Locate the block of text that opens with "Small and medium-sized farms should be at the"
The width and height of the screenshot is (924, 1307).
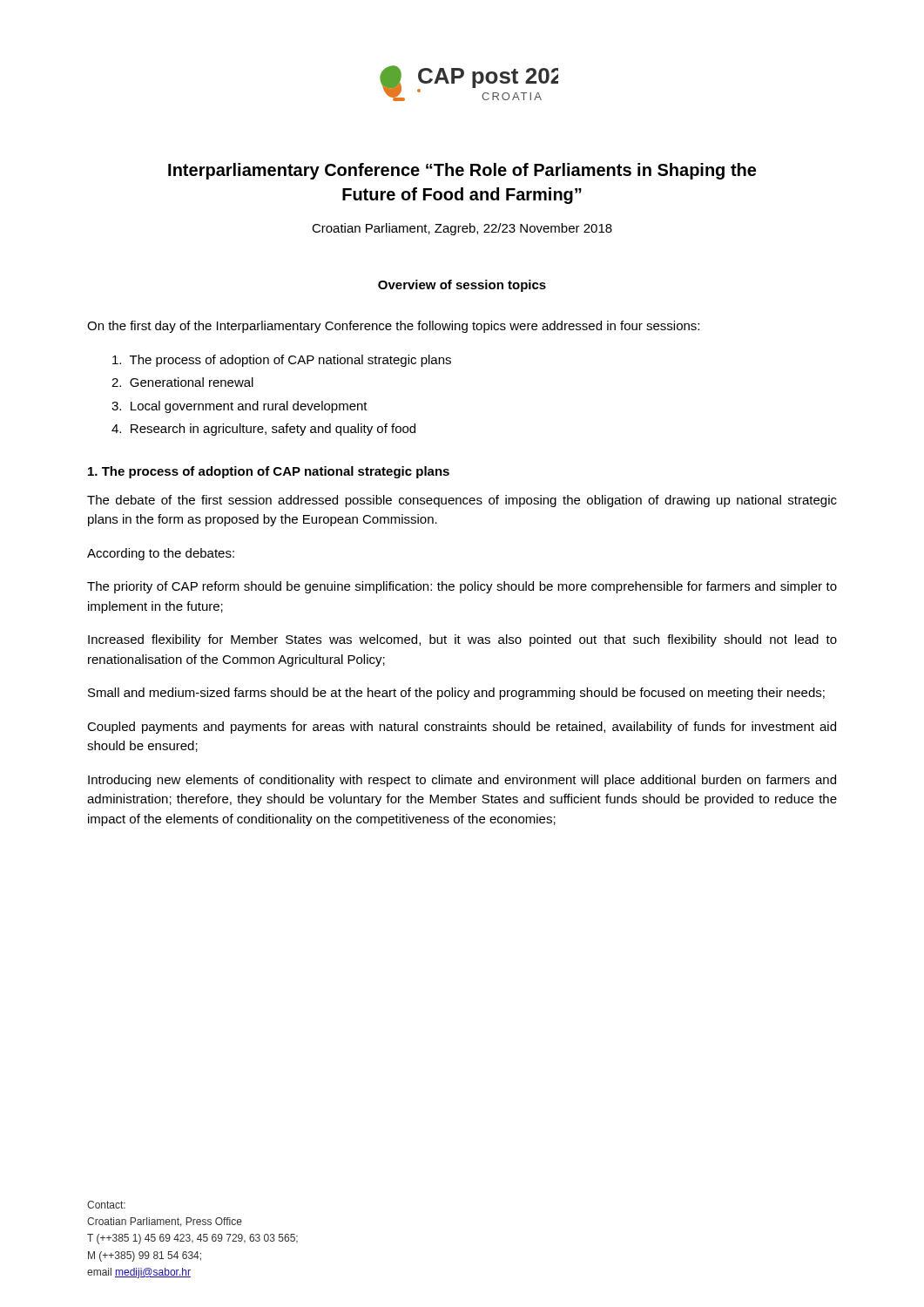pos(456,692)
